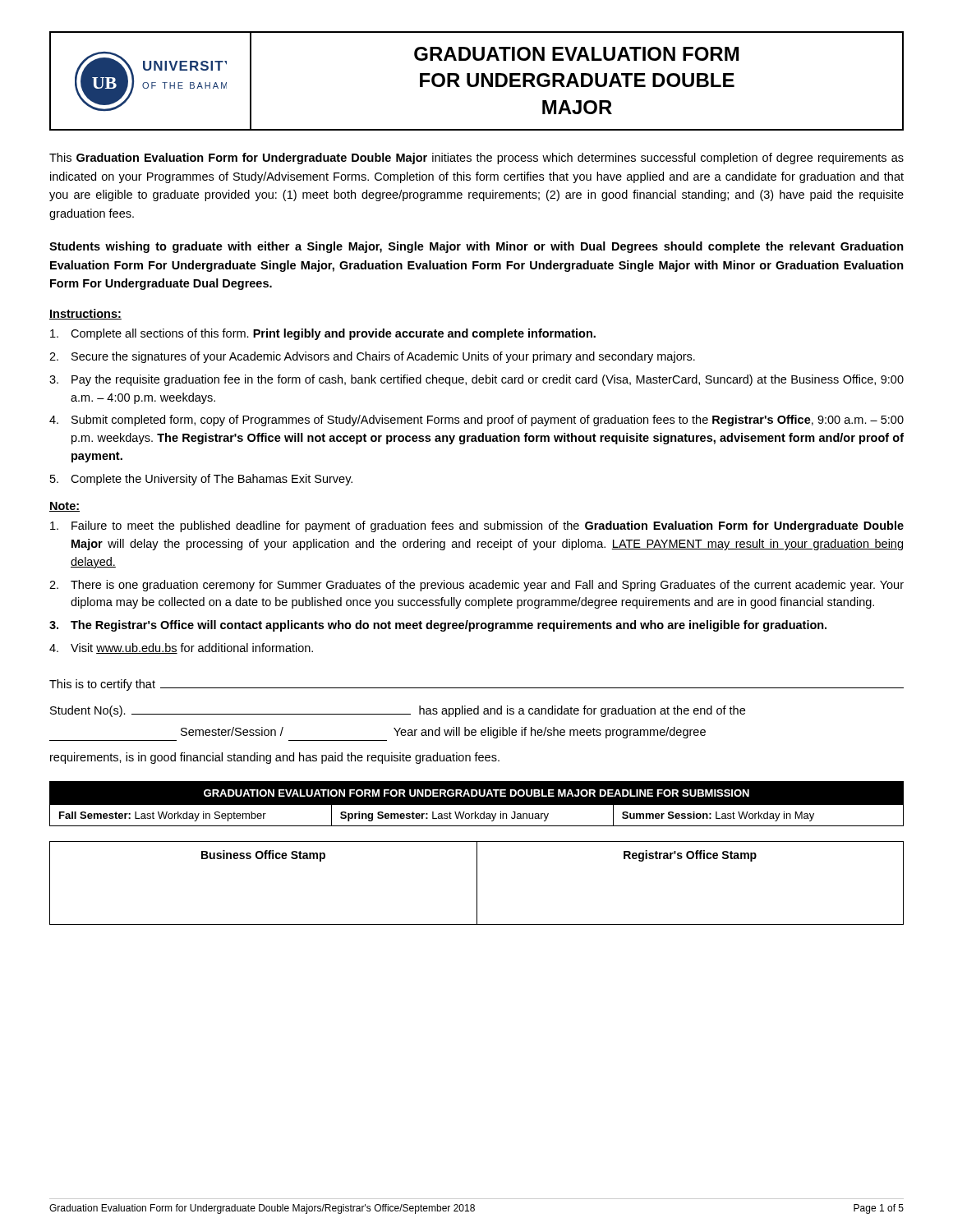Point to the block beginning "5. Complete the University"
The image size is (953, 1232).
(x=201, y=480)
